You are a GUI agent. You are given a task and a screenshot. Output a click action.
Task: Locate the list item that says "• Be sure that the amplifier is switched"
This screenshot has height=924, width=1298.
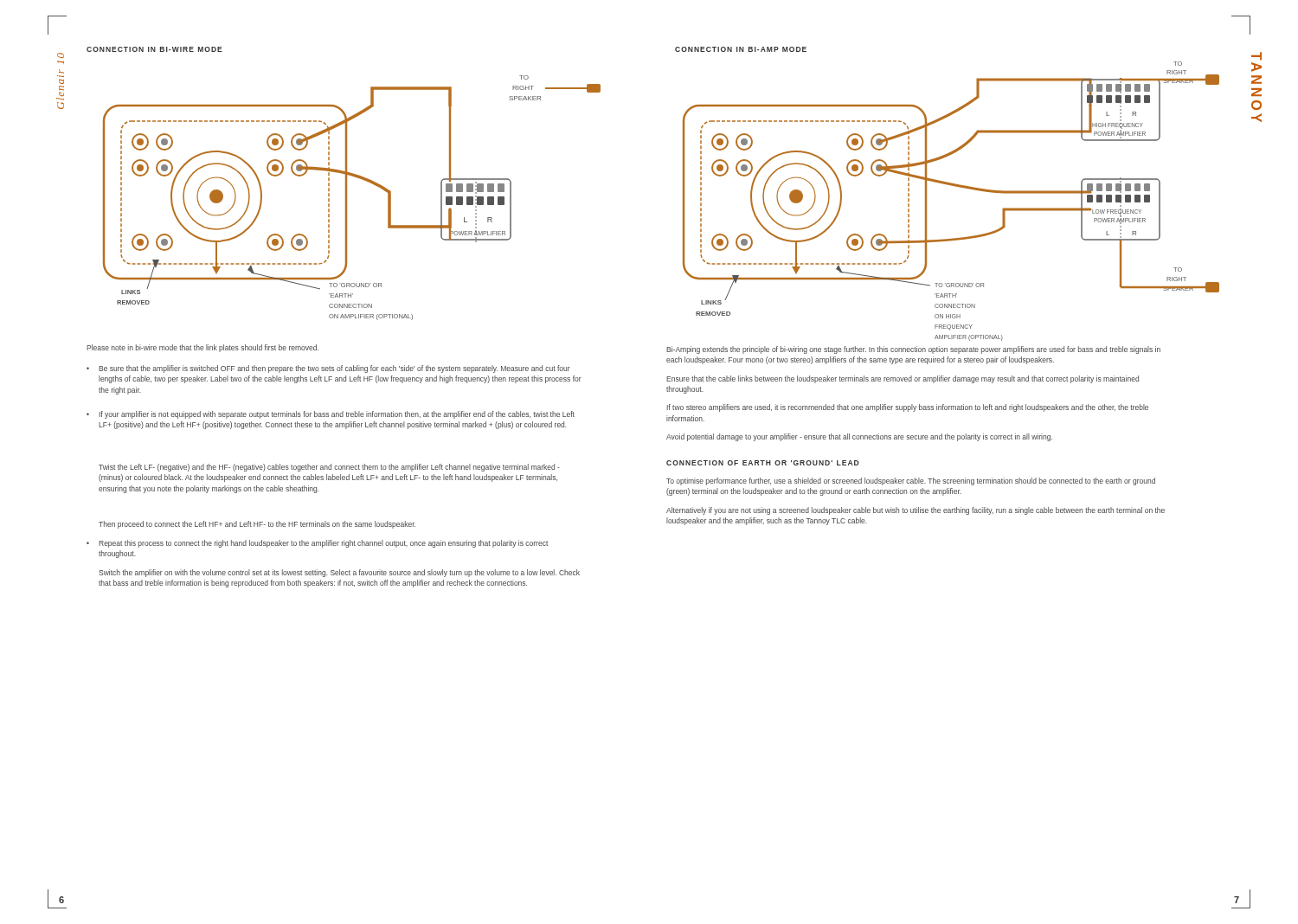coord(335,379)
